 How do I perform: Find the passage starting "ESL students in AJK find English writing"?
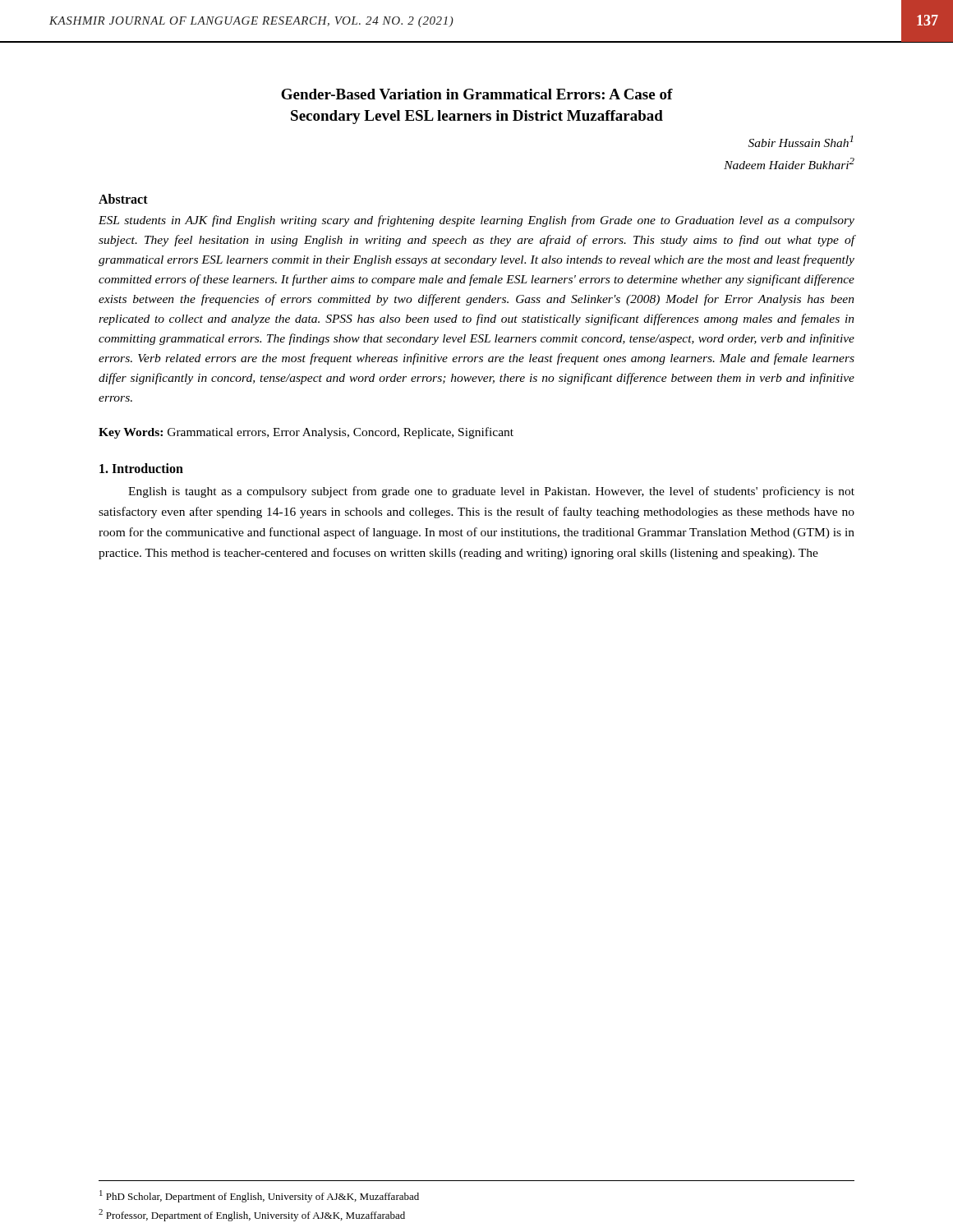(476, 309)
